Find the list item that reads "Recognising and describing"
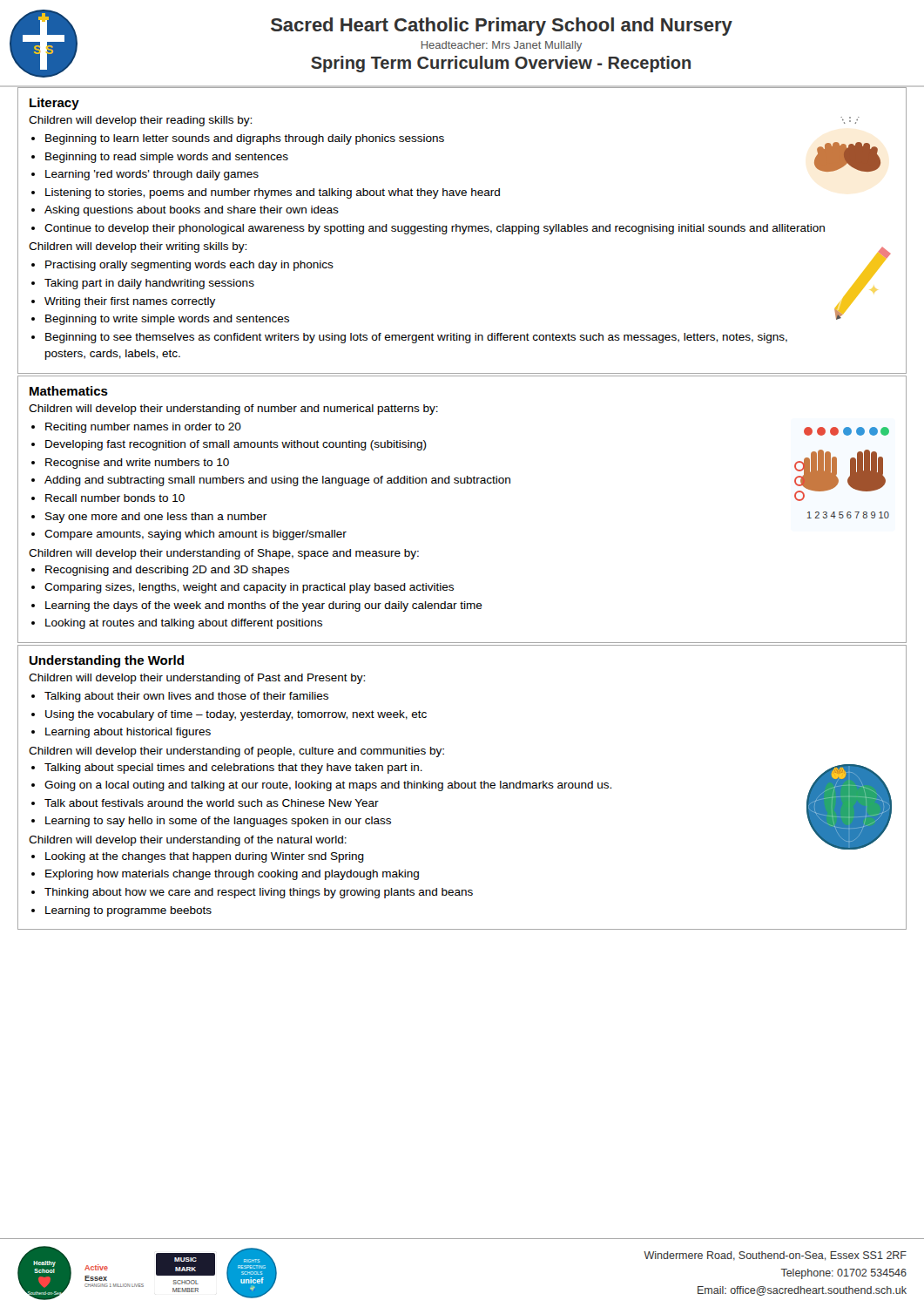924x1307 pixels. (167, 569)
